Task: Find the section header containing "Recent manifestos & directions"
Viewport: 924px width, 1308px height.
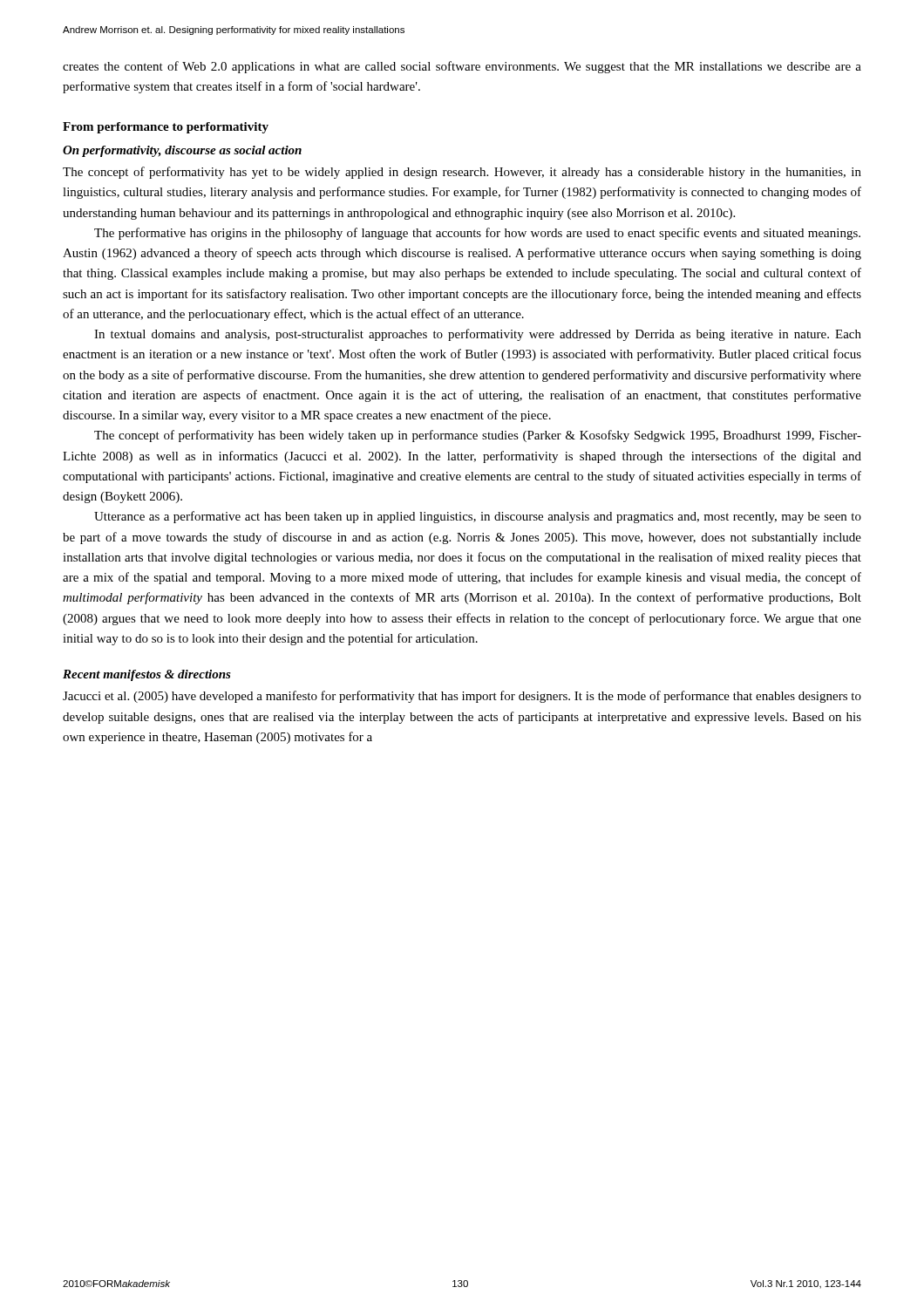Action: point(147,674)
